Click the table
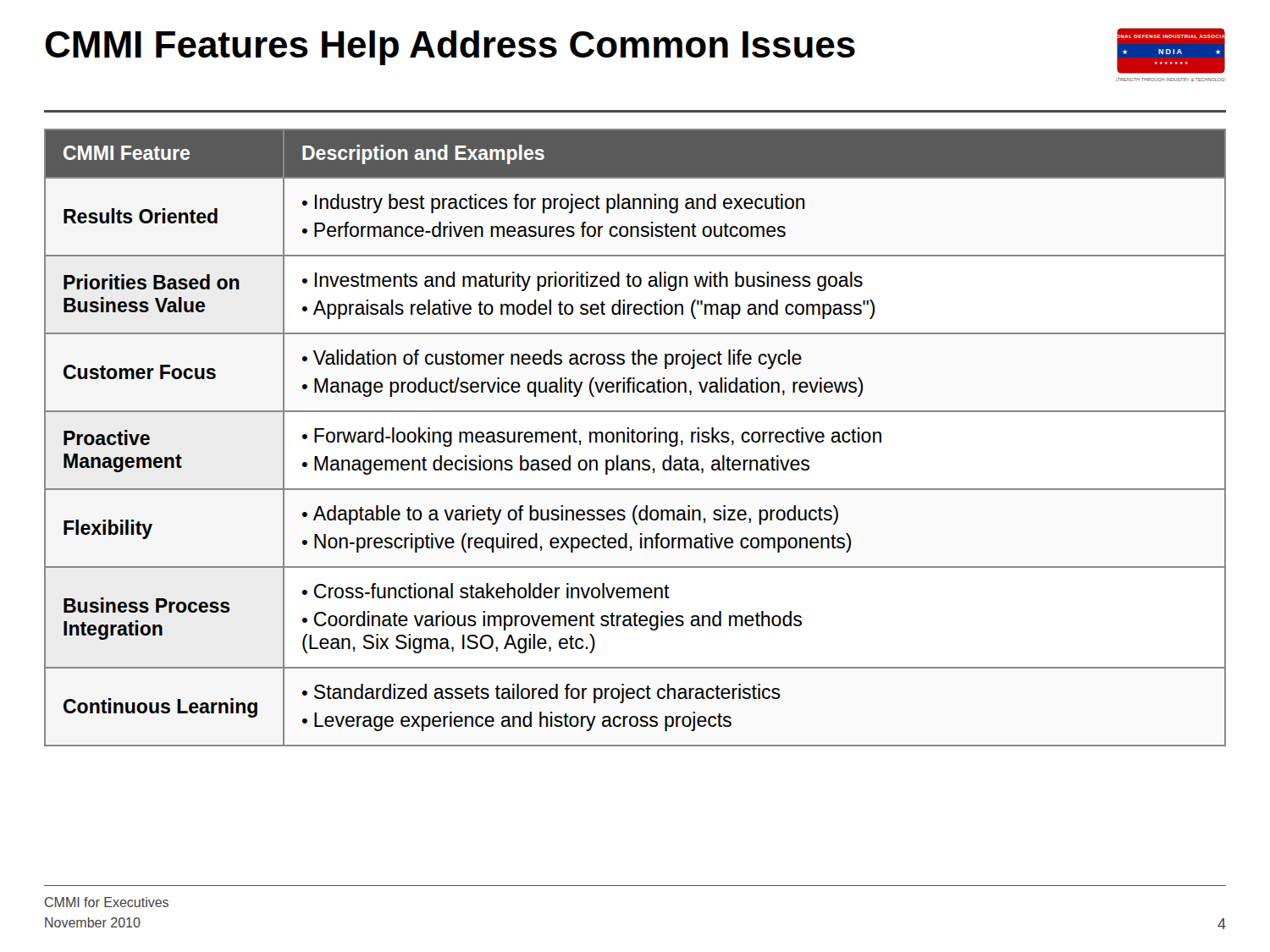The width and height of the screenshot is (1270, 952). tap(635, 437)
